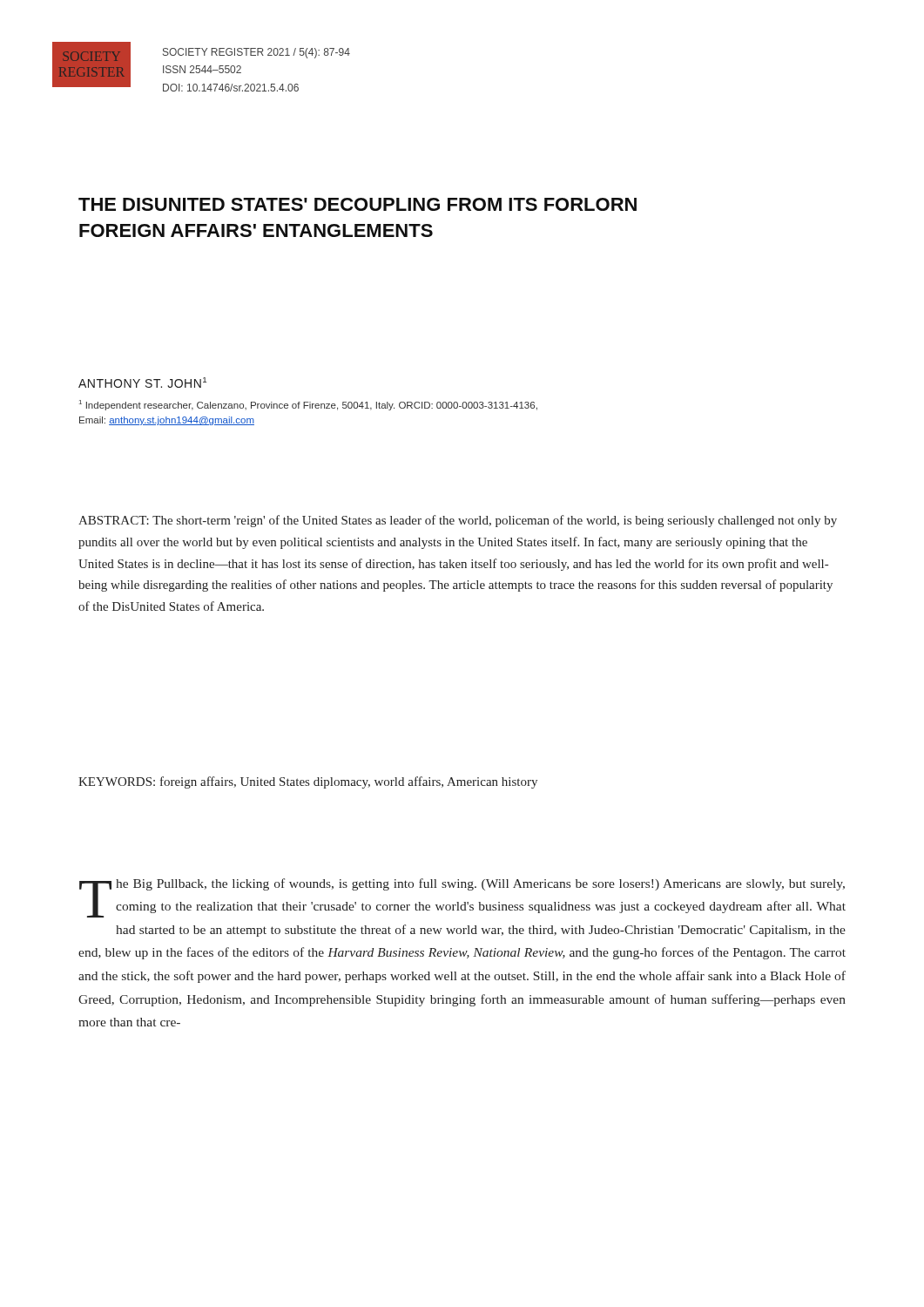The height and width of the screenshot is (1307, 924).
Task: Select the title that says "THE DISUNITED STATES' DECOUPLING FROM ITS"
Action: click(462, 218)
